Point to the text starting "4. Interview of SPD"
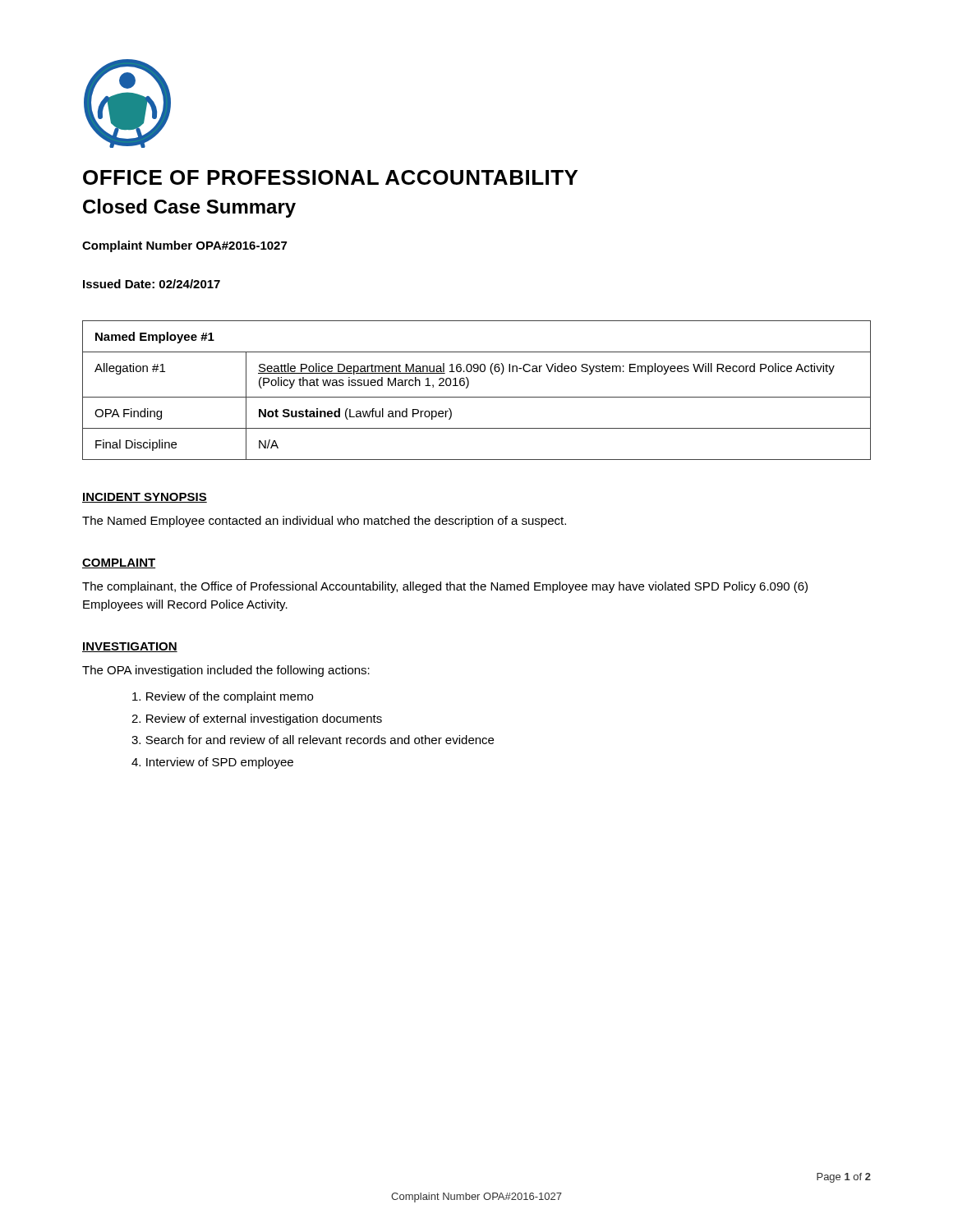 [x=213, y=761]
